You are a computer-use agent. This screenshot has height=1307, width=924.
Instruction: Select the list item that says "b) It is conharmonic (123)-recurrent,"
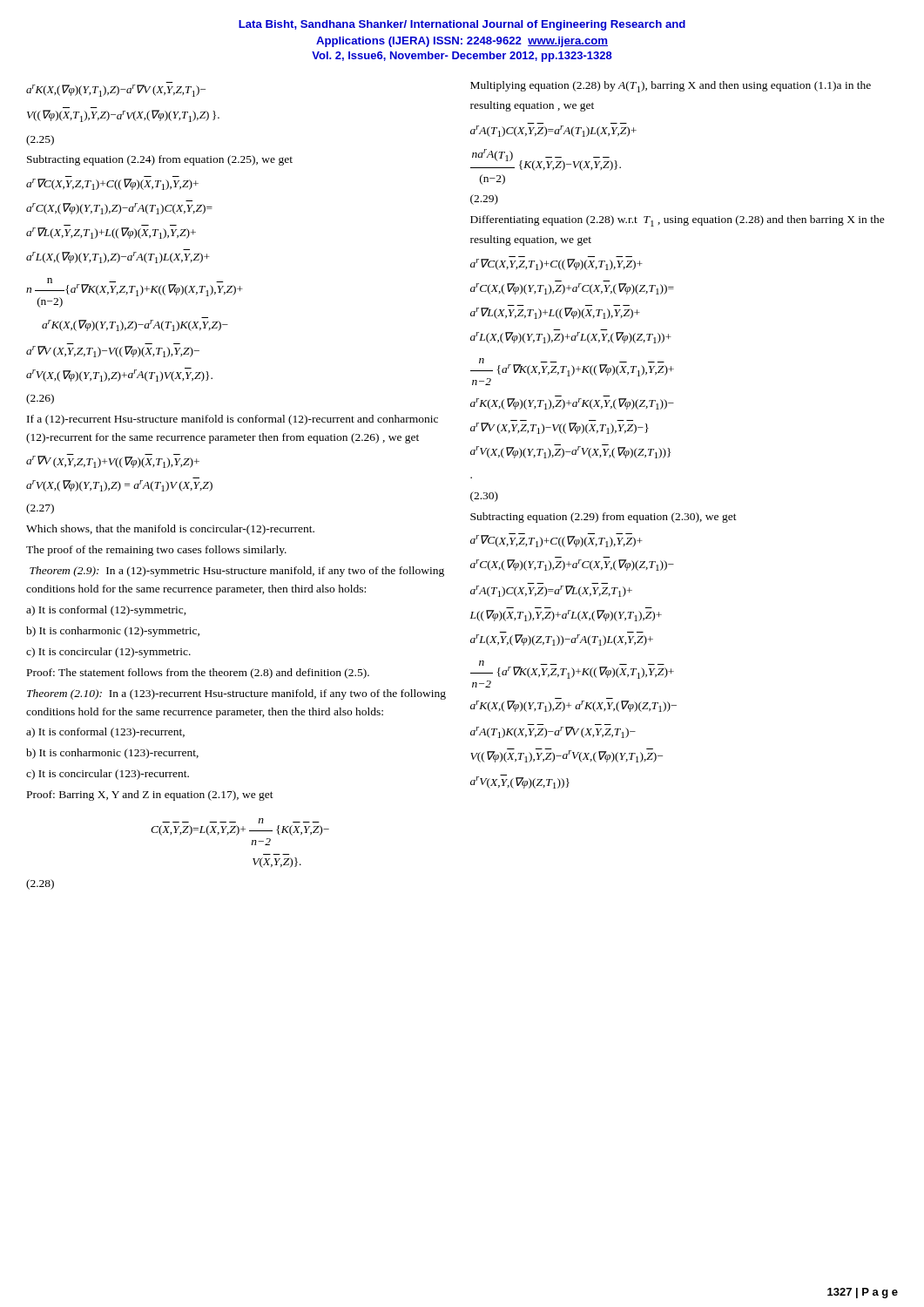[112, 753]
